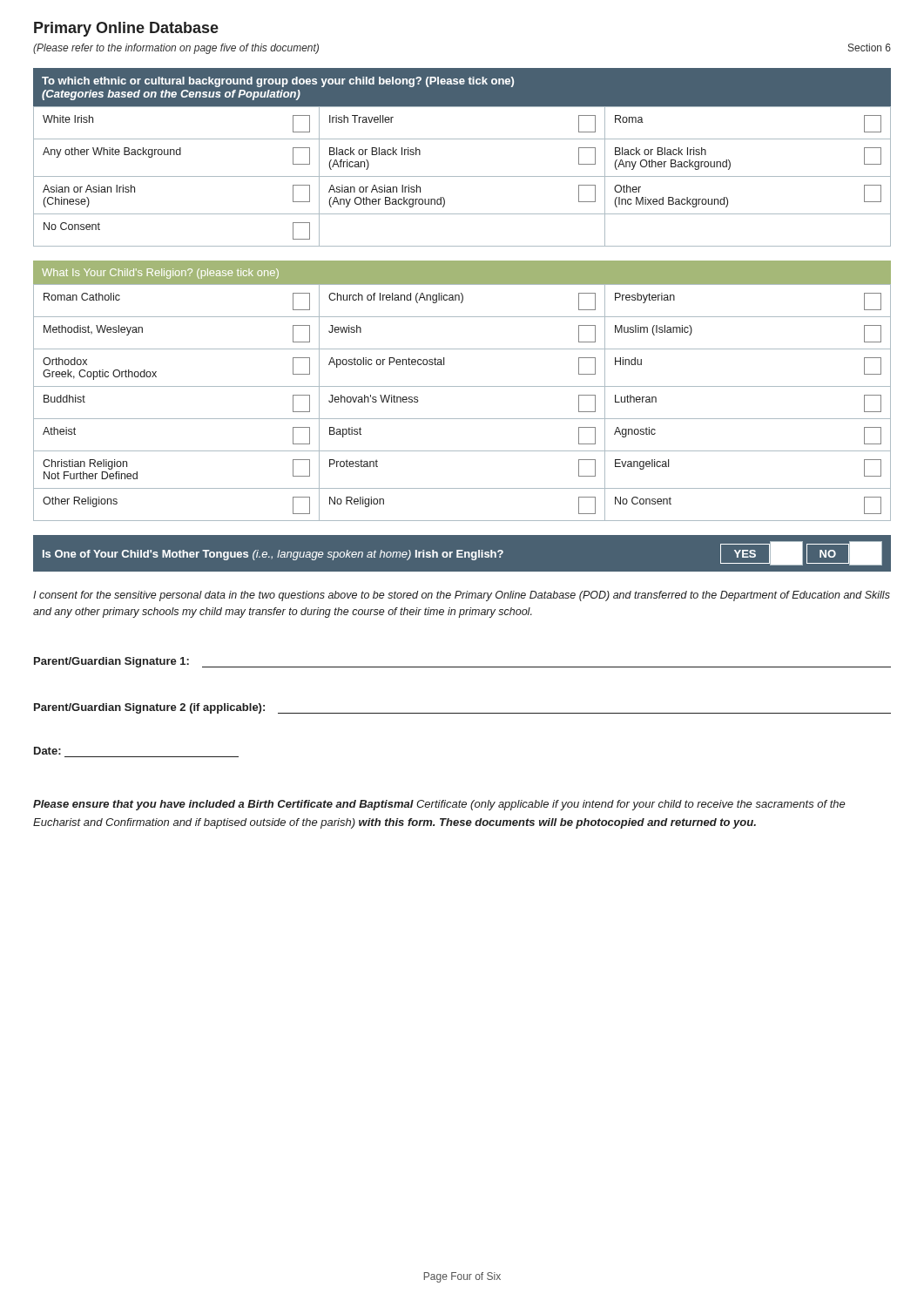This screenshot has height=1307, width=924.
Task: Locate the section header that says "To which ethnic"
Action: point(278,87)
